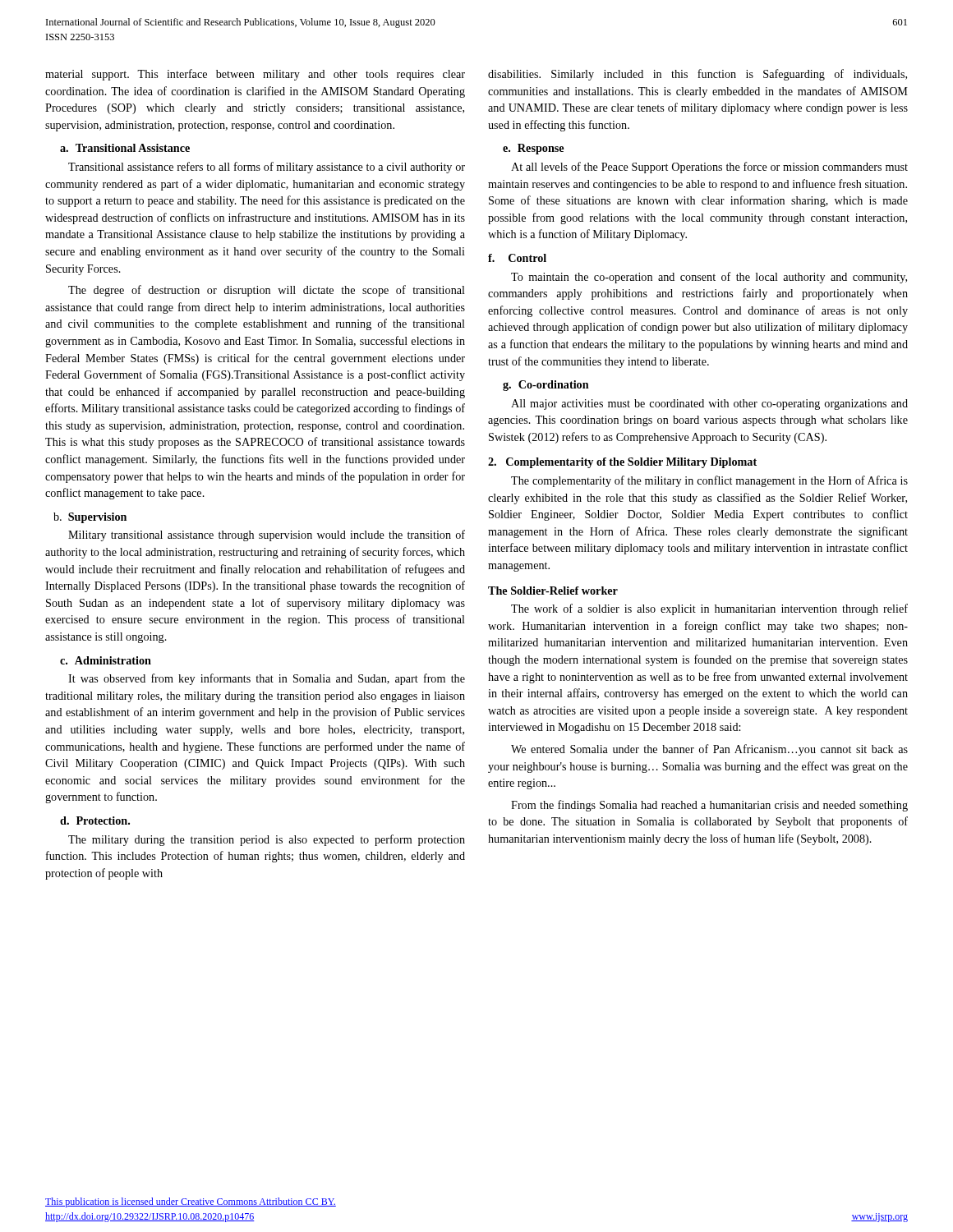Select the element starting "All major activities"
This screenshot has width=953, height=1232.
click(x=698, y=420)
